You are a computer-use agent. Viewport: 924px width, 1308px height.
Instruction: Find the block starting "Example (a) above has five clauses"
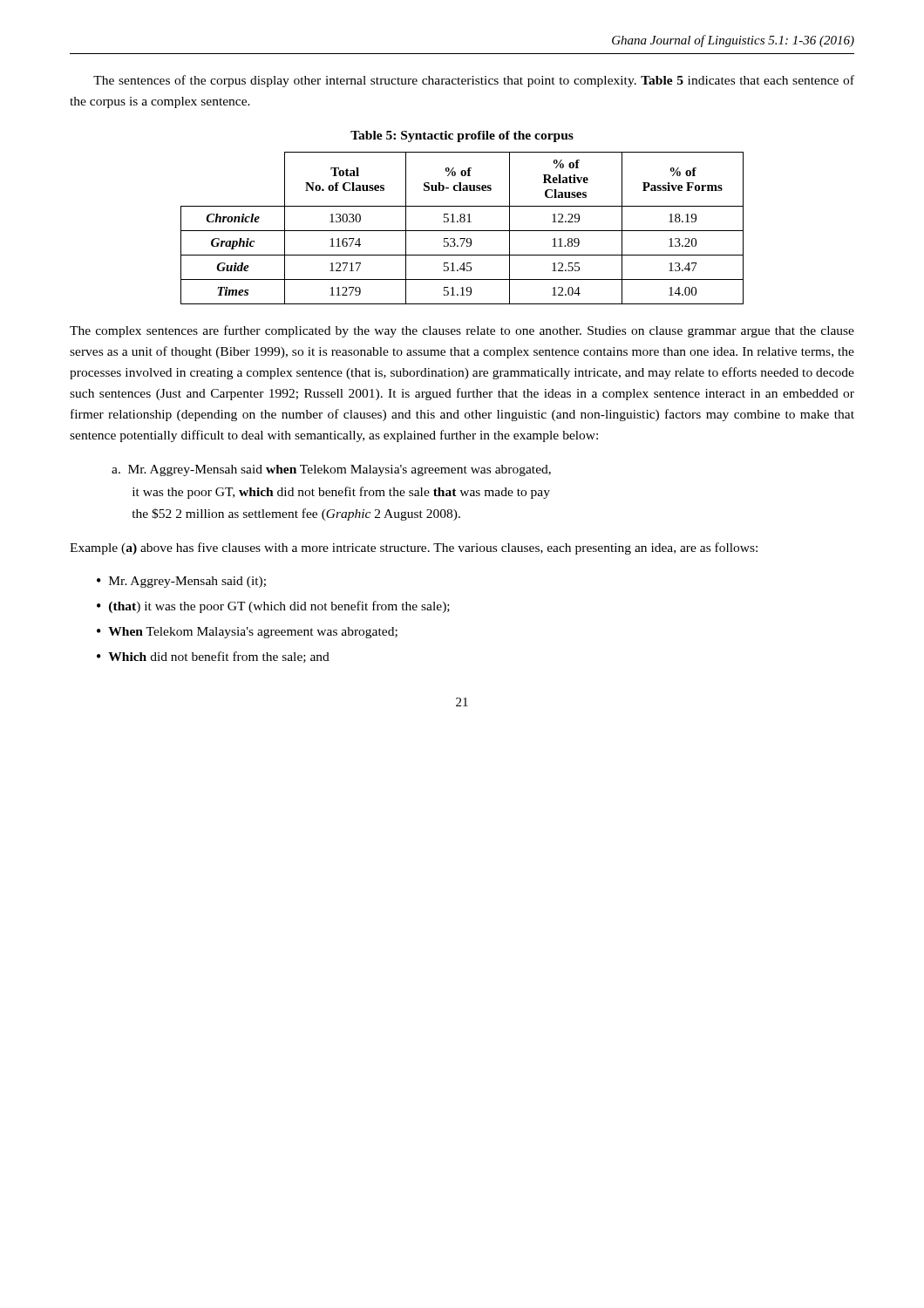[414, 547]
